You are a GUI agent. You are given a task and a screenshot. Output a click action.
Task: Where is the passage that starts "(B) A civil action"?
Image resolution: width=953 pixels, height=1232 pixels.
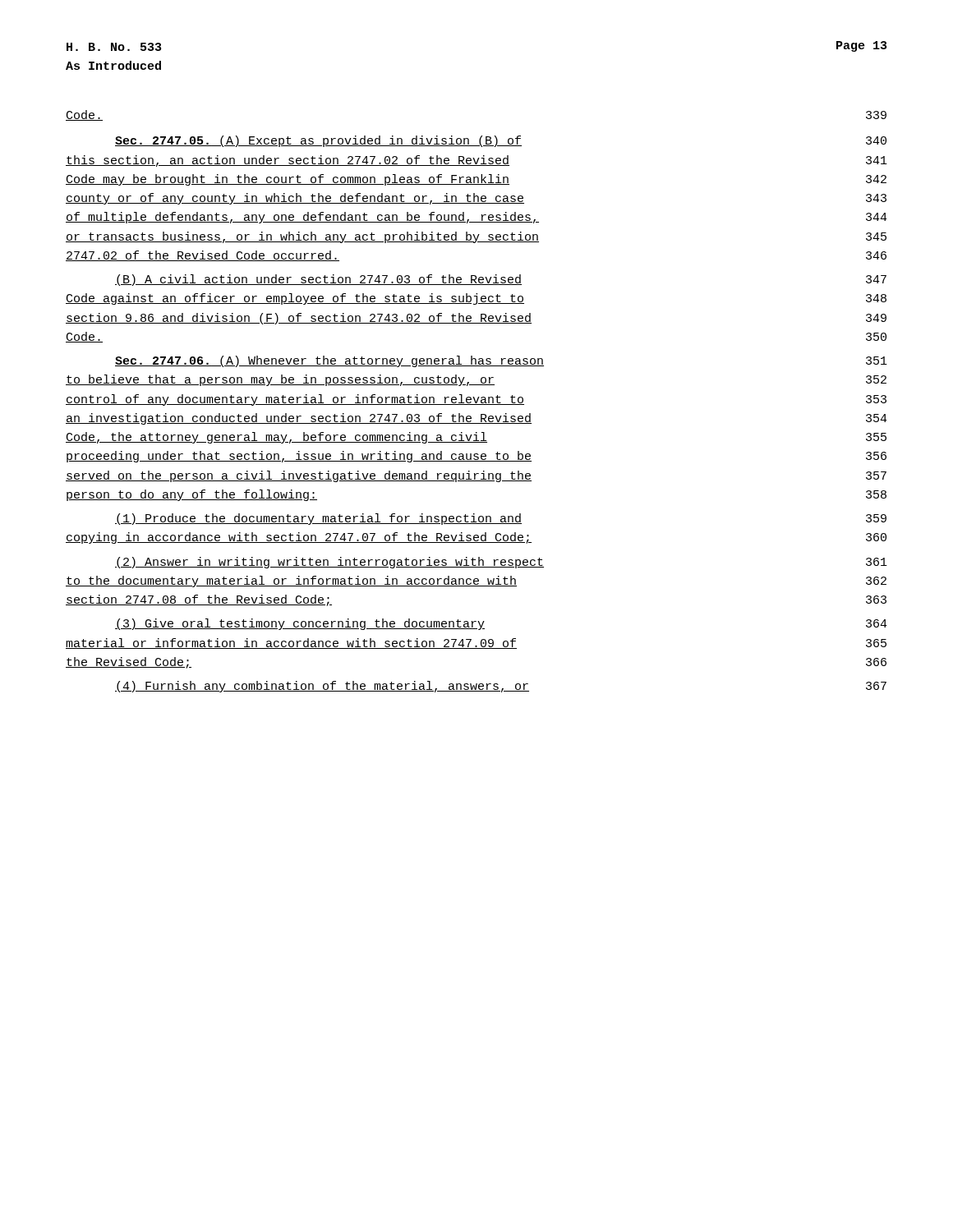476,309
